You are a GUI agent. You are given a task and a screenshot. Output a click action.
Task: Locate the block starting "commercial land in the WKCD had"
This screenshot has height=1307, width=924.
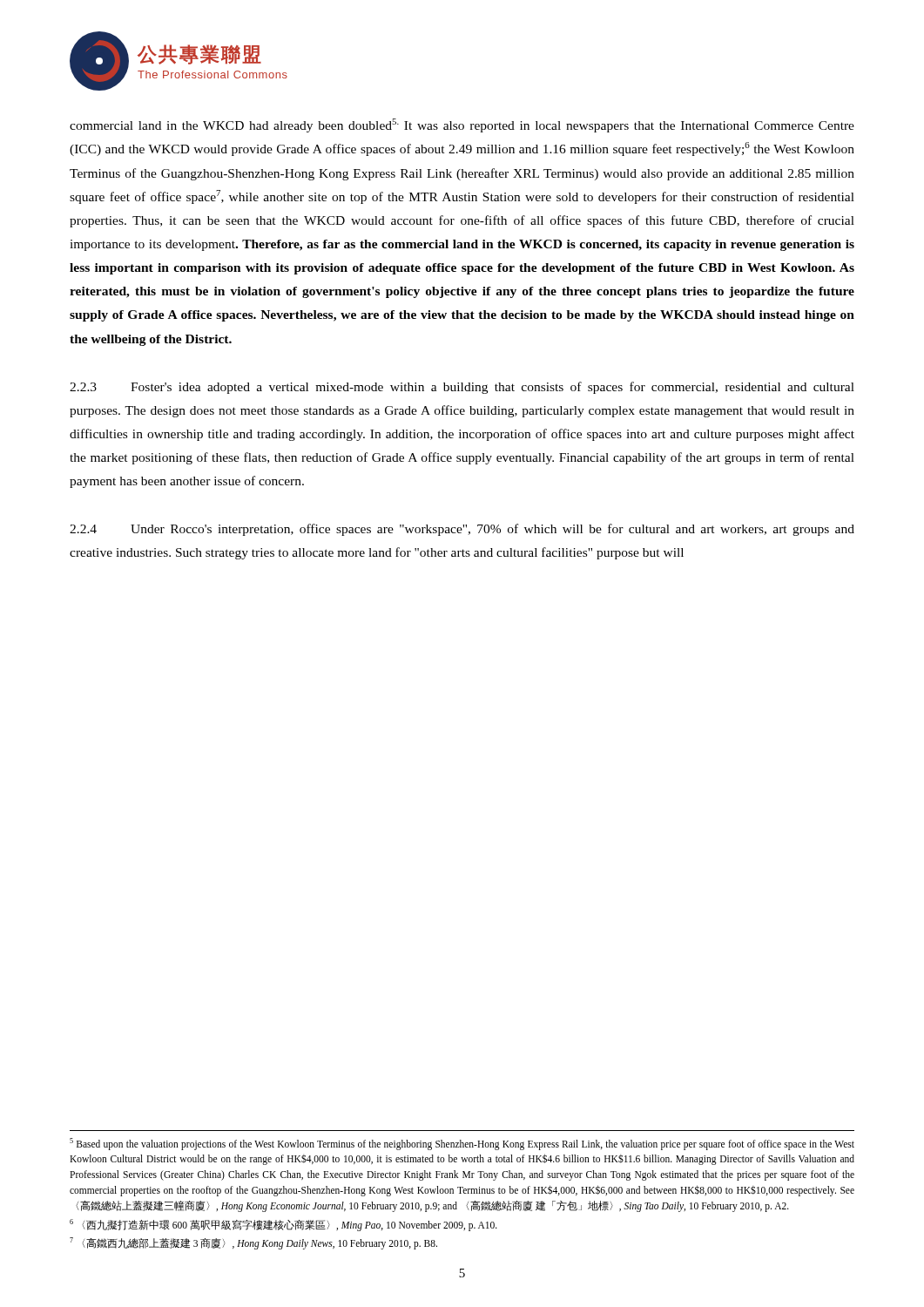pyautogui.click(x=462, y=231)
